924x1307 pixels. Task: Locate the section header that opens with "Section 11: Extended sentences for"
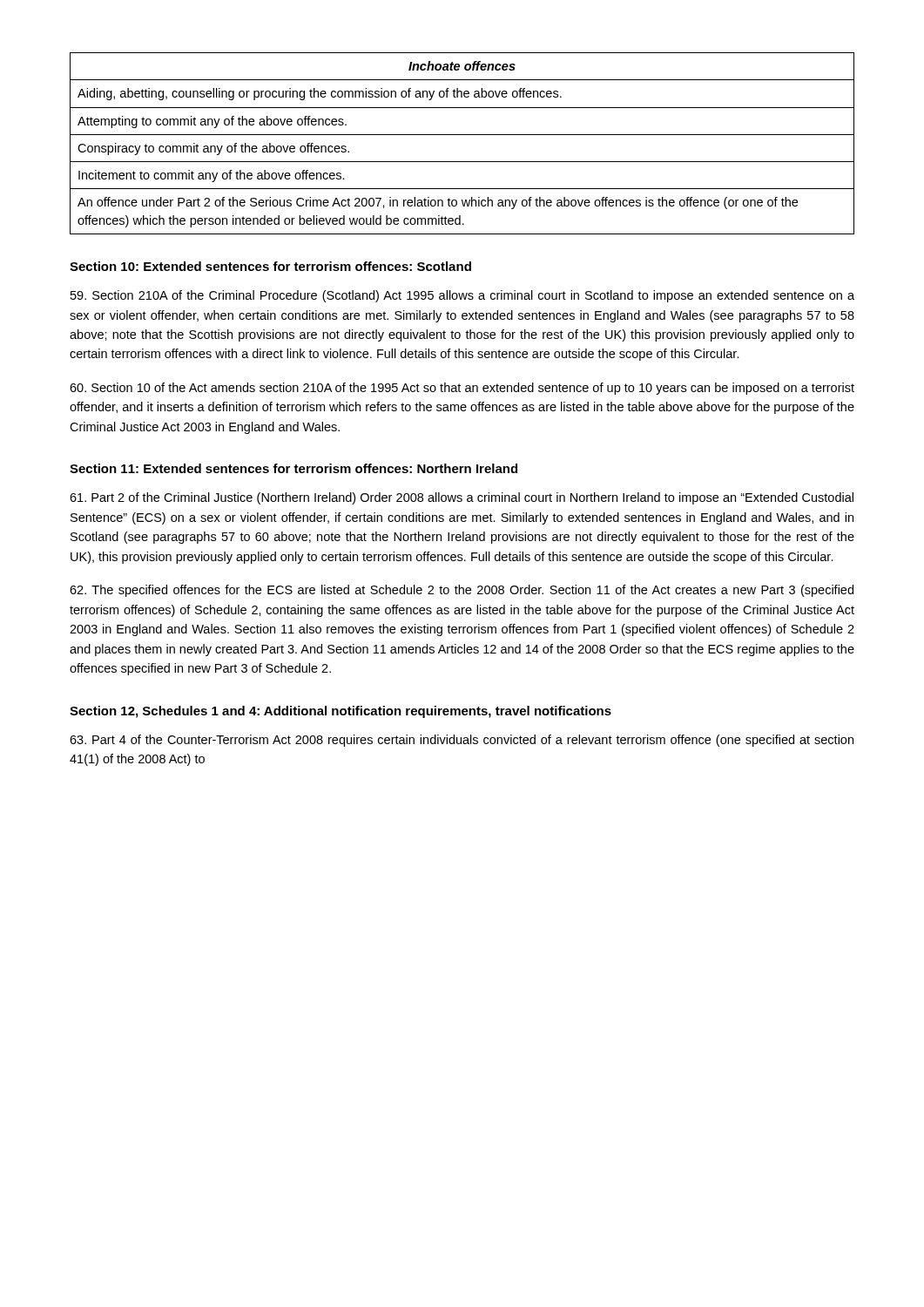[294, 469]
